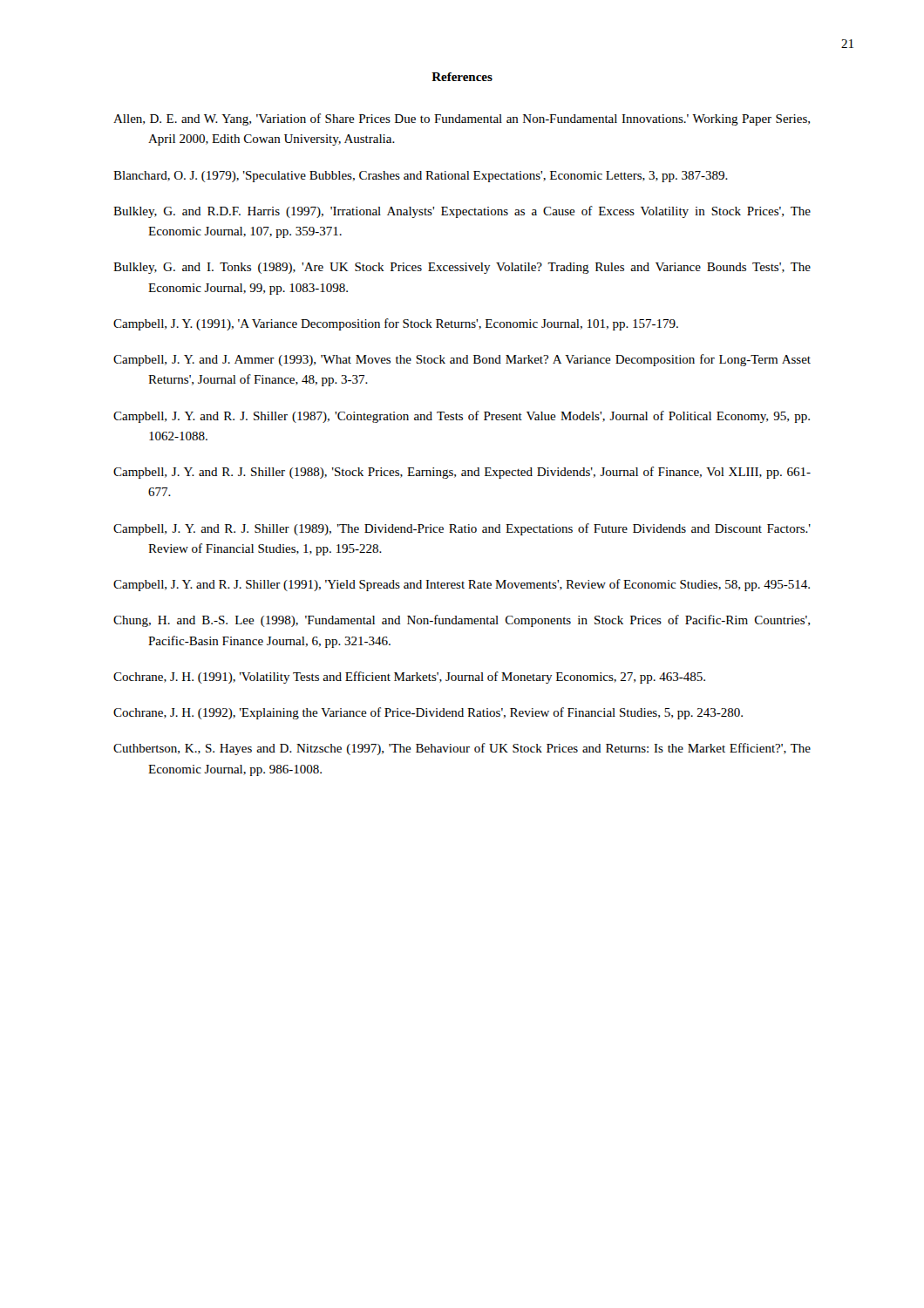Navigate to the region starting "Campbell, J. Y. and J."
The height and width of the screenshot is (1308, 924).
coord(462,369)
